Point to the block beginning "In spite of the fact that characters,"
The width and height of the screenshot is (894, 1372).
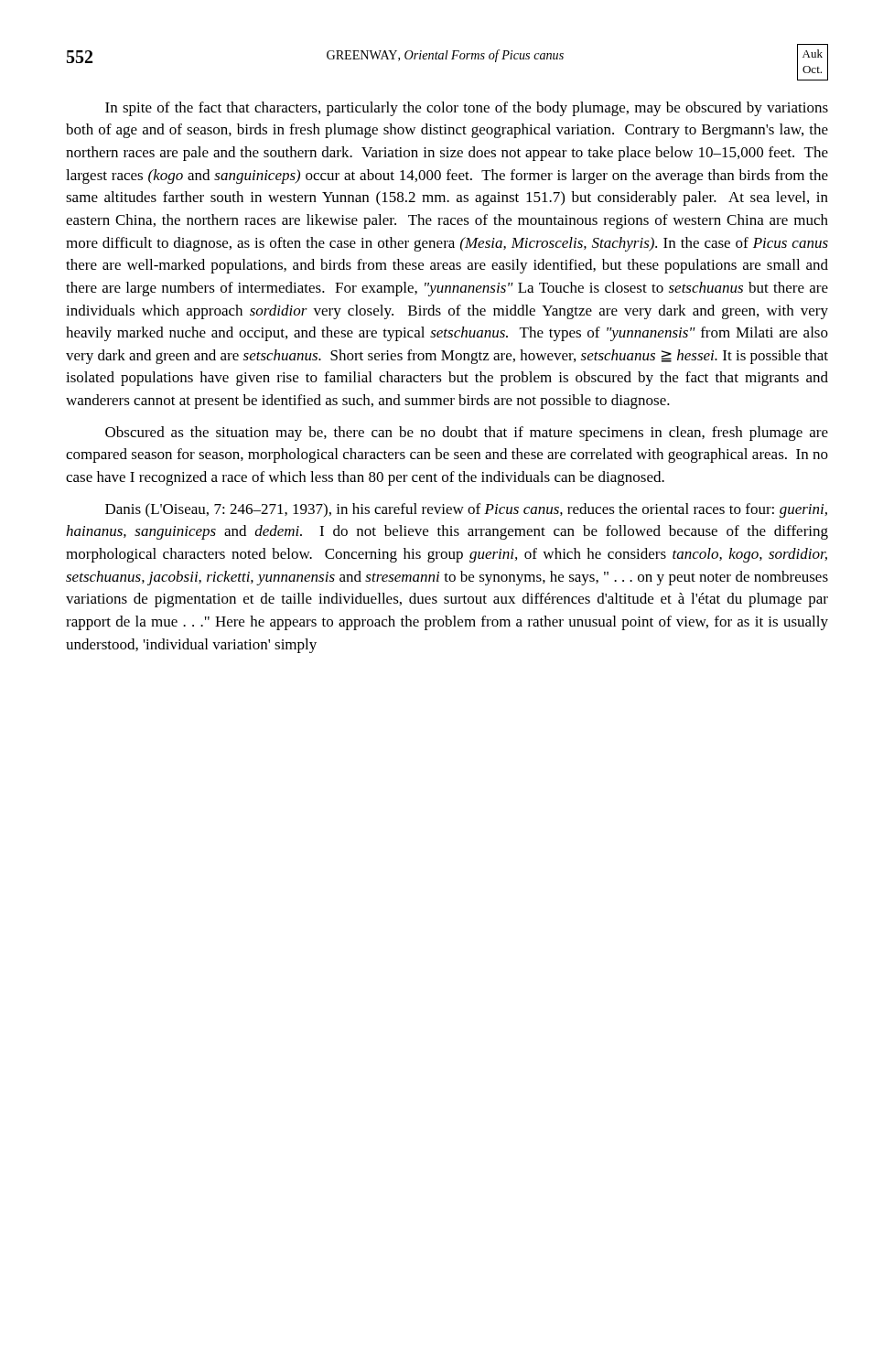447,255
